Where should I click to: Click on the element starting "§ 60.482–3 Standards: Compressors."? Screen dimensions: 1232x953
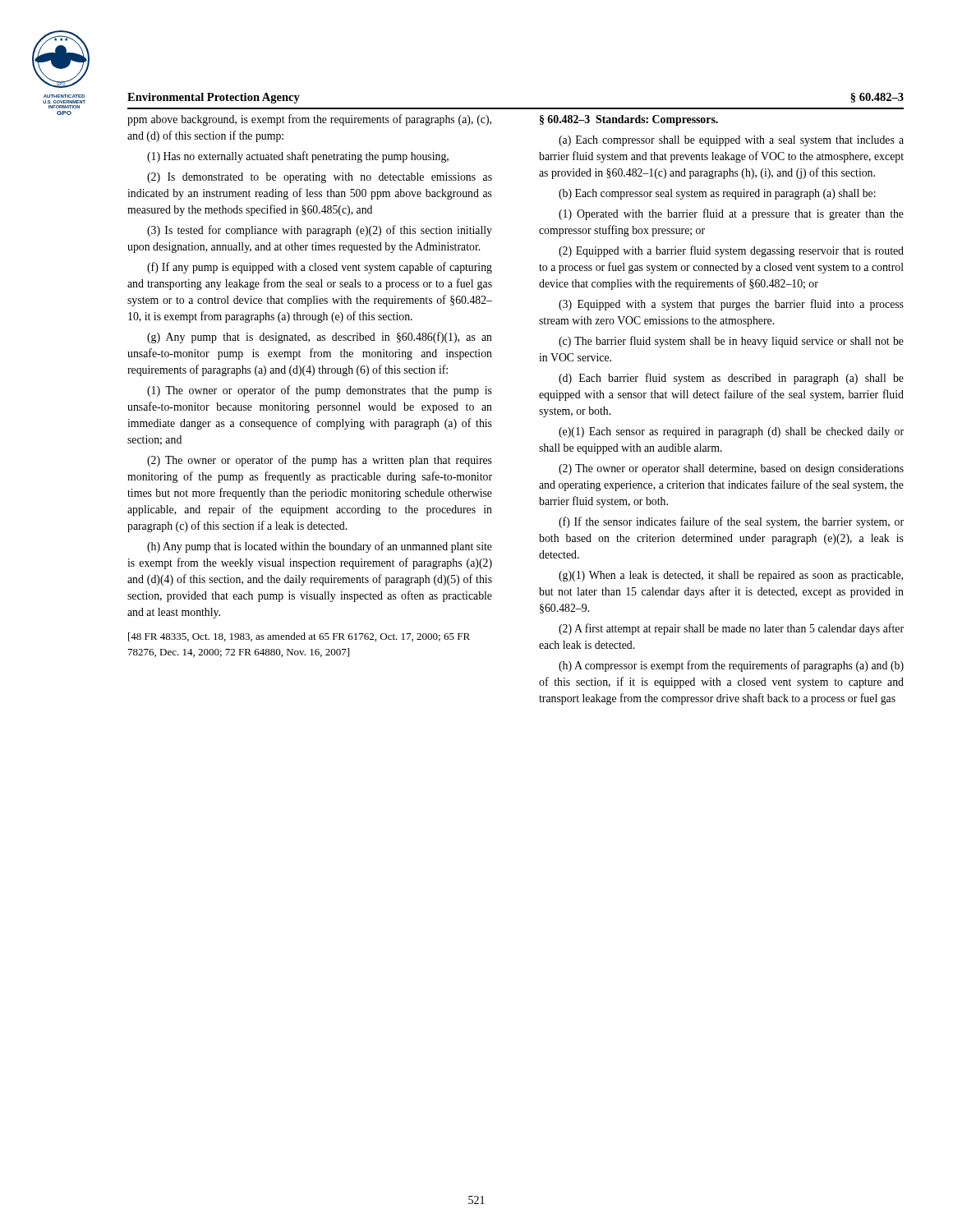pos(721,120)
